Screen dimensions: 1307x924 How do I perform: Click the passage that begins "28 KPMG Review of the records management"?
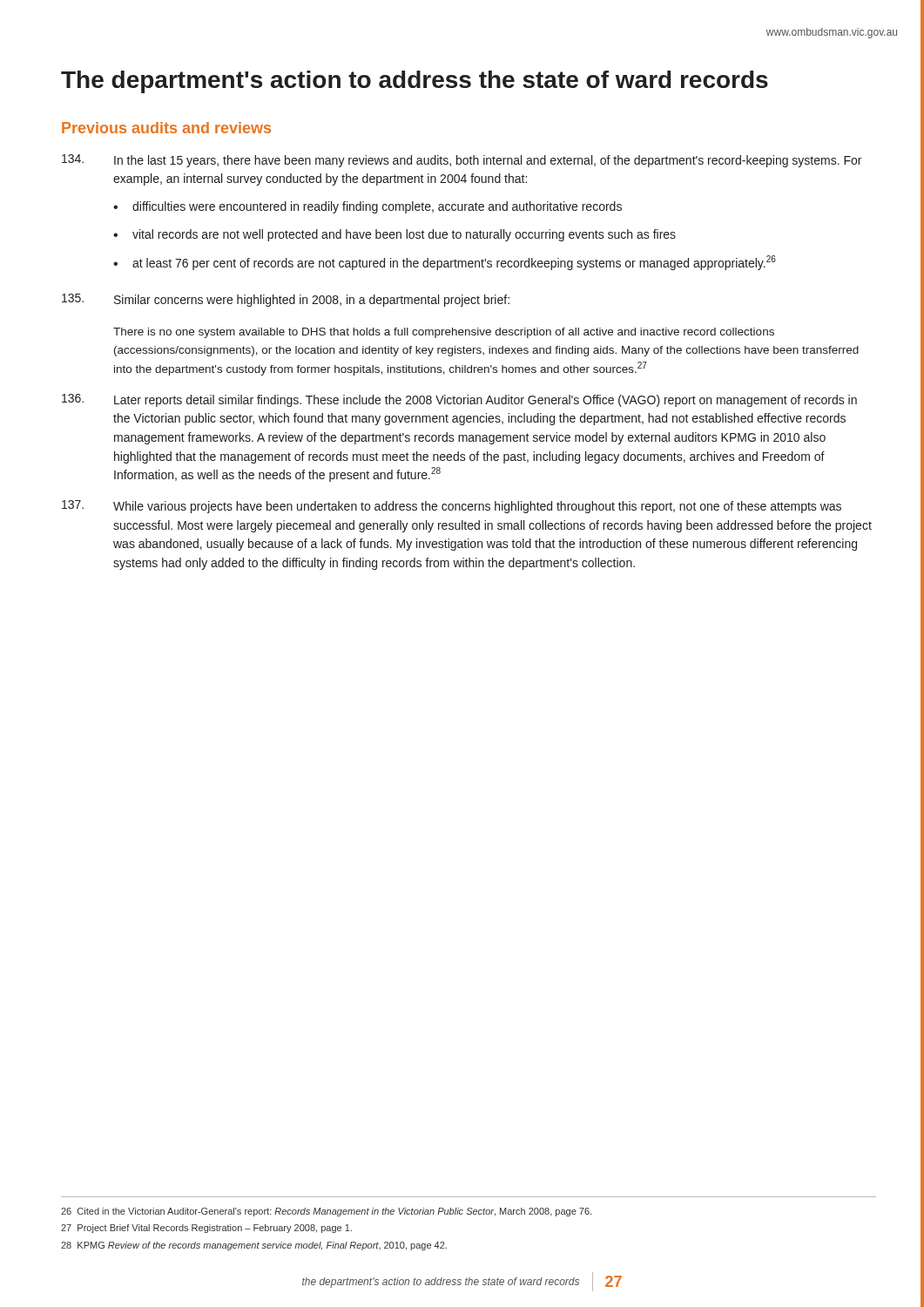coord(254,1245)
